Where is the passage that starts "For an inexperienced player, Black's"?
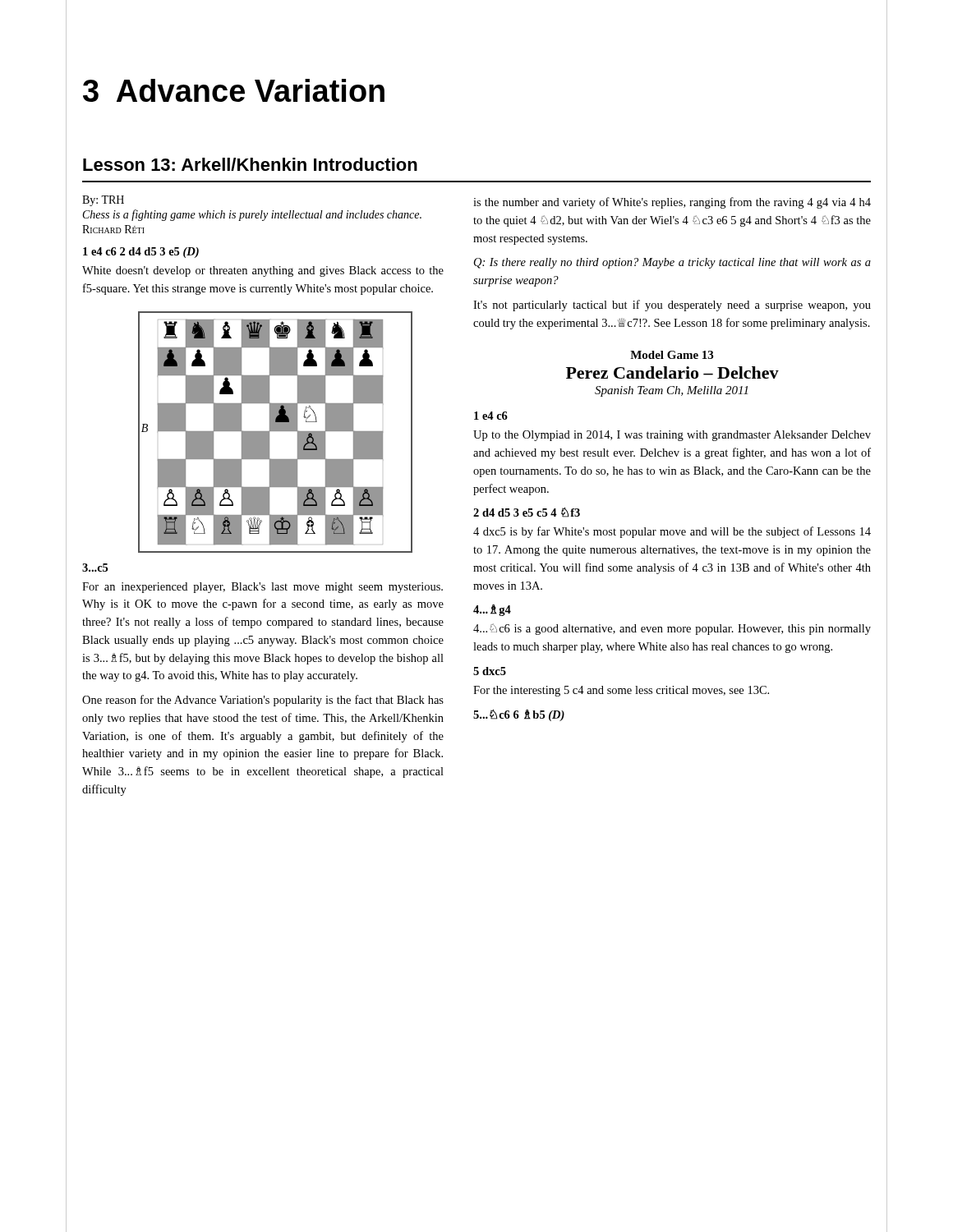 pos(263,688)
